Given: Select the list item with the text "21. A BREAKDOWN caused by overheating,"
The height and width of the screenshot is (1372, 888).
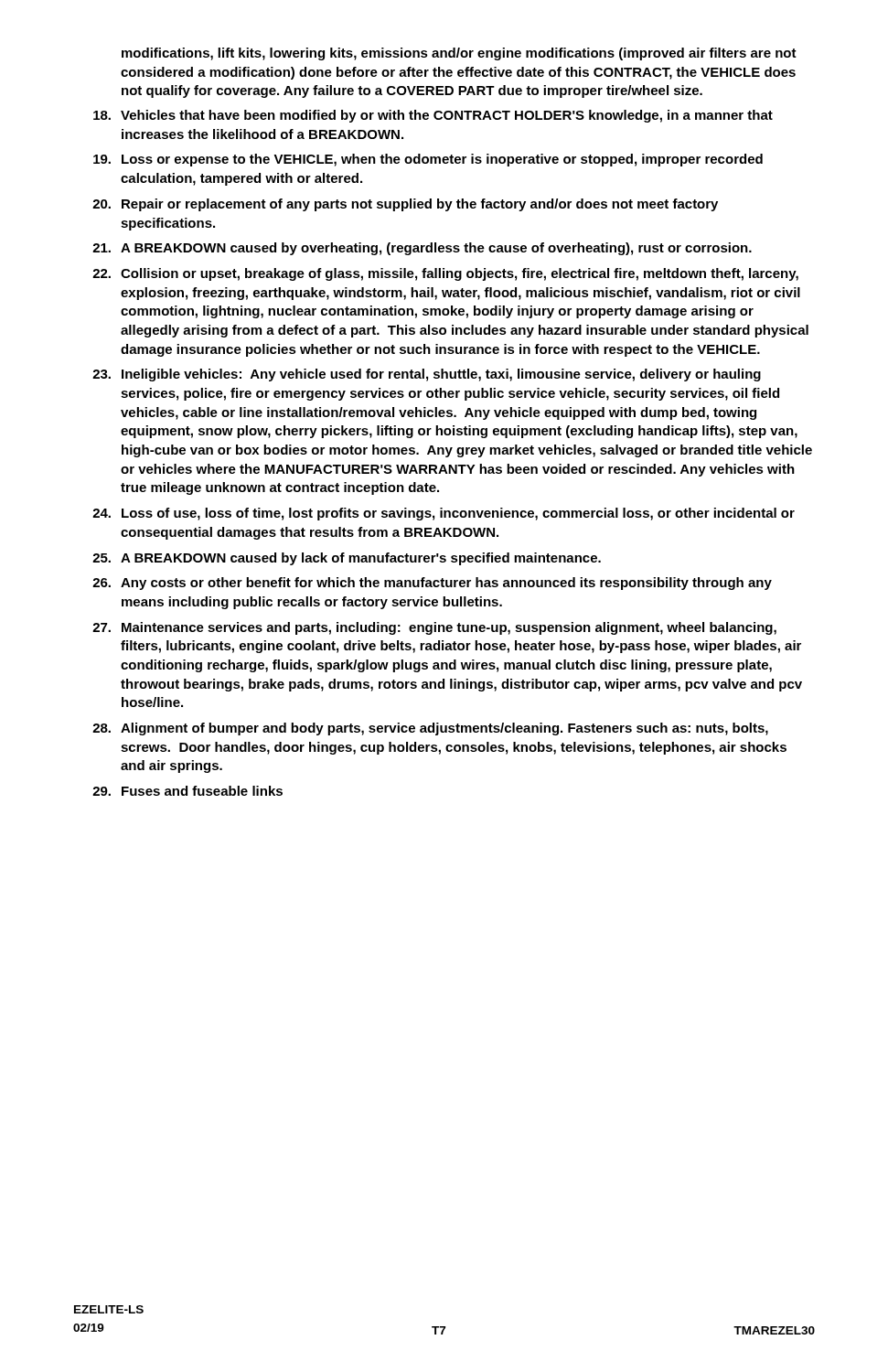Looking at the screenshot, I should [444, 248].
